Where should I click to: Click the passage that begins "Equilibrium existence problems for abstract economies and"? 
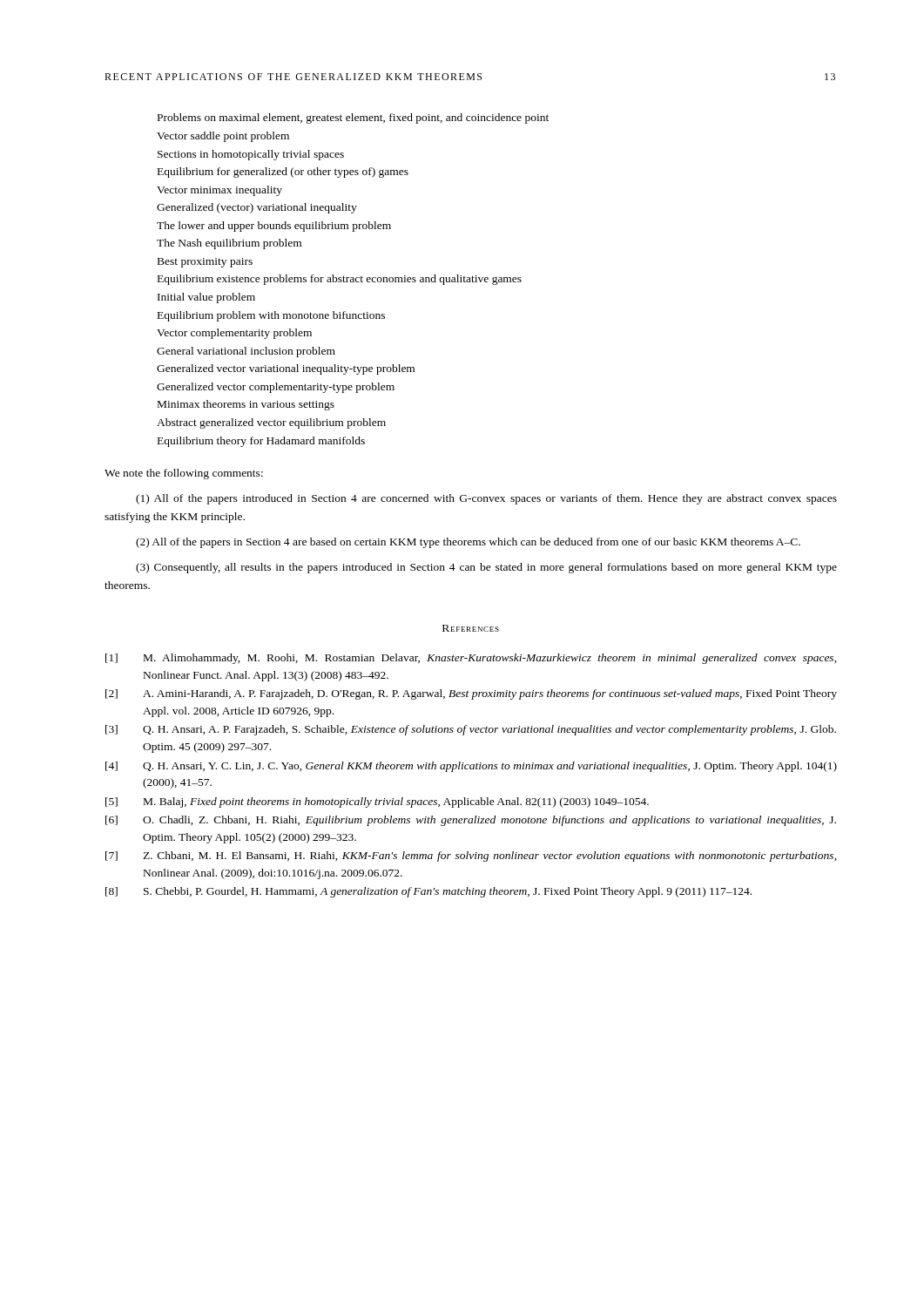pos(339,279)
